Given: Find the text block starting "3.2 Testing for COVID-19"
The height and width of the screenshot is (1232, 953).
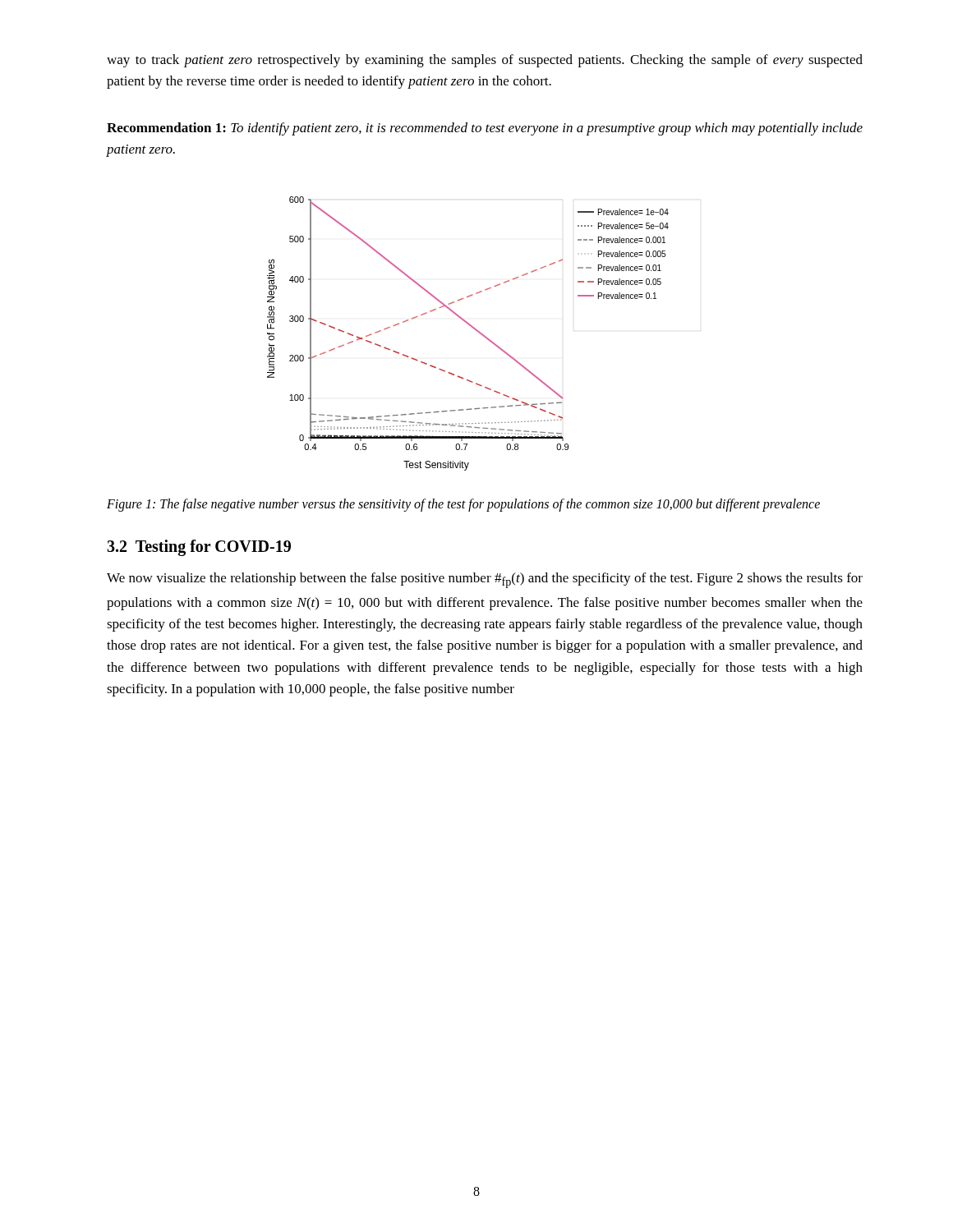Looking at the screenshot, I should coord(199,546).
